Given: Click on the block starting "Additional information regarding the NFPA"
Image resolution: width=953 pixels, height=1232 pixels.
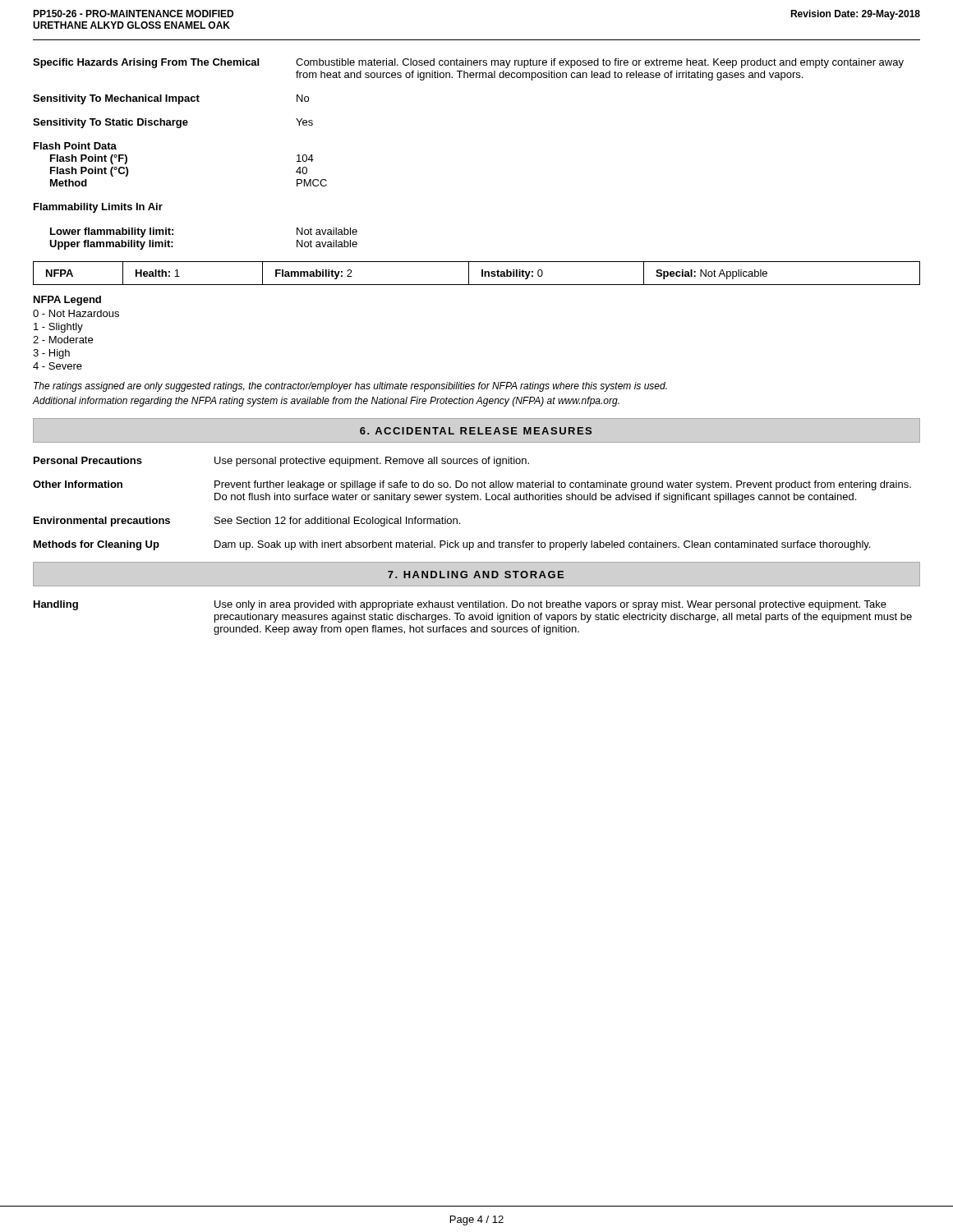Looking at the screenshot, I should click(327, 401).
